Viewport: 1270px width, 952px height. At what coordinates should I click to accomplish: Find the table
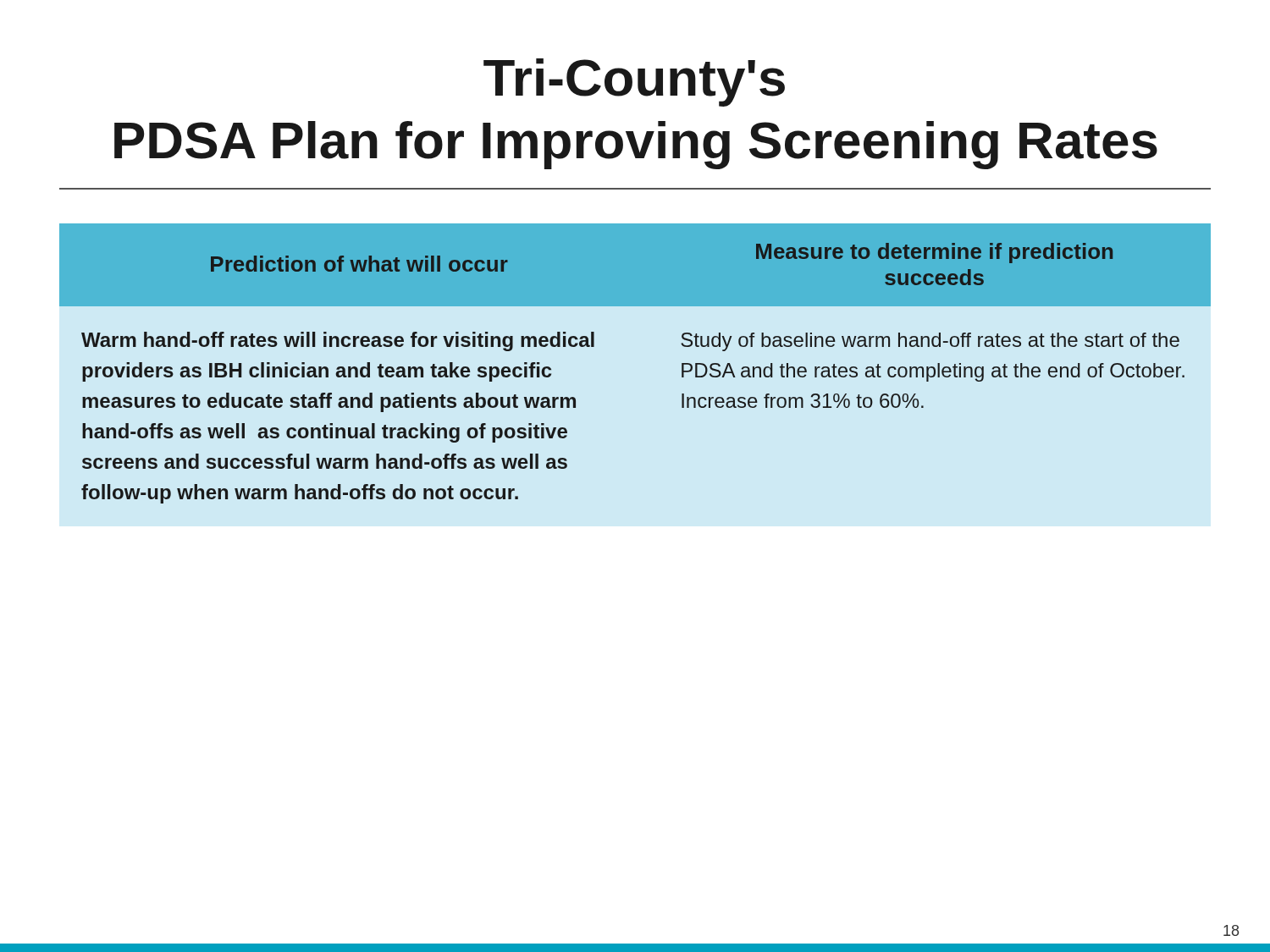635,375
